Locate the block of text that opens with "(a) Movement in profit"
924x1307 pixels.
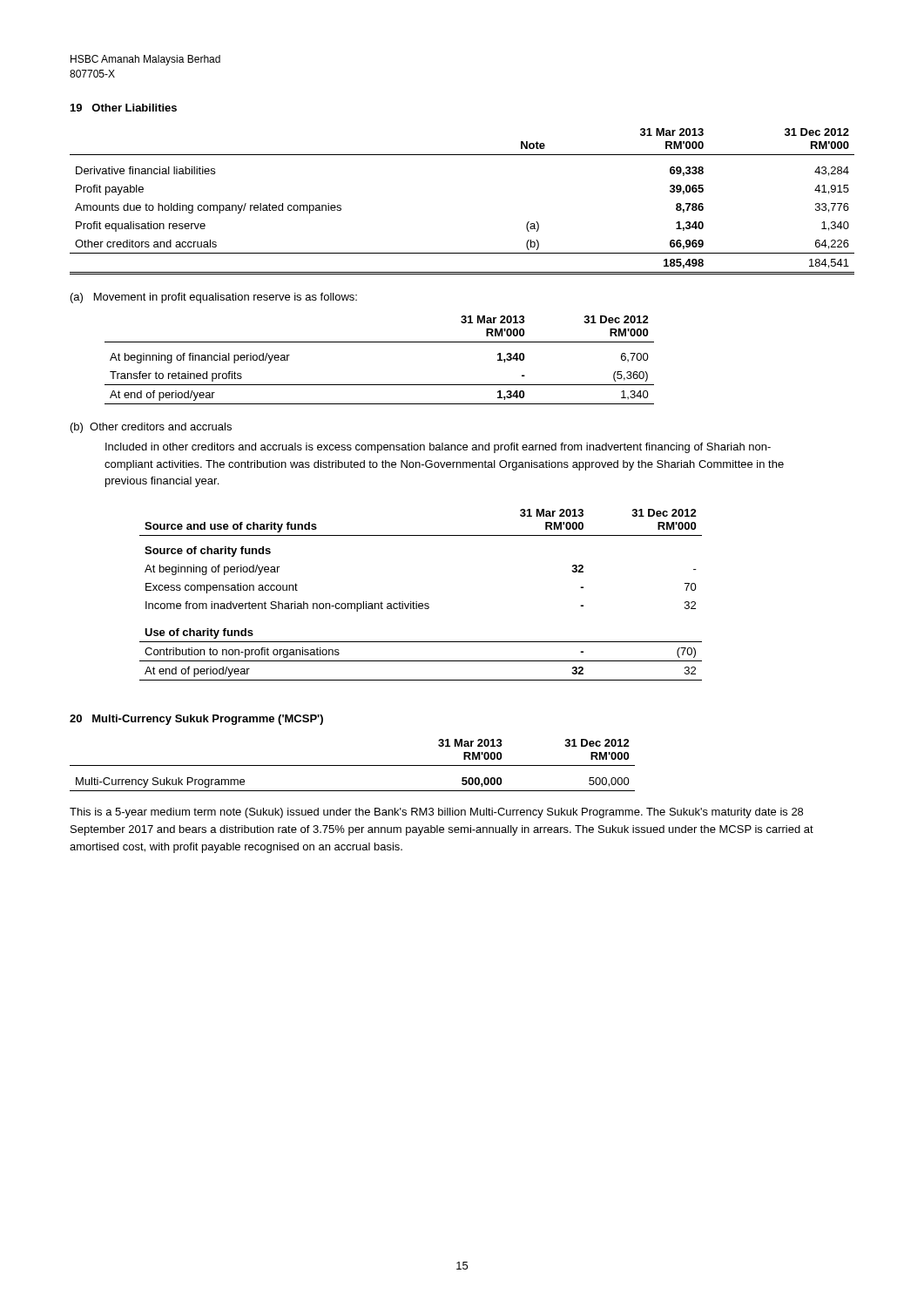click(x=214, y=297)
